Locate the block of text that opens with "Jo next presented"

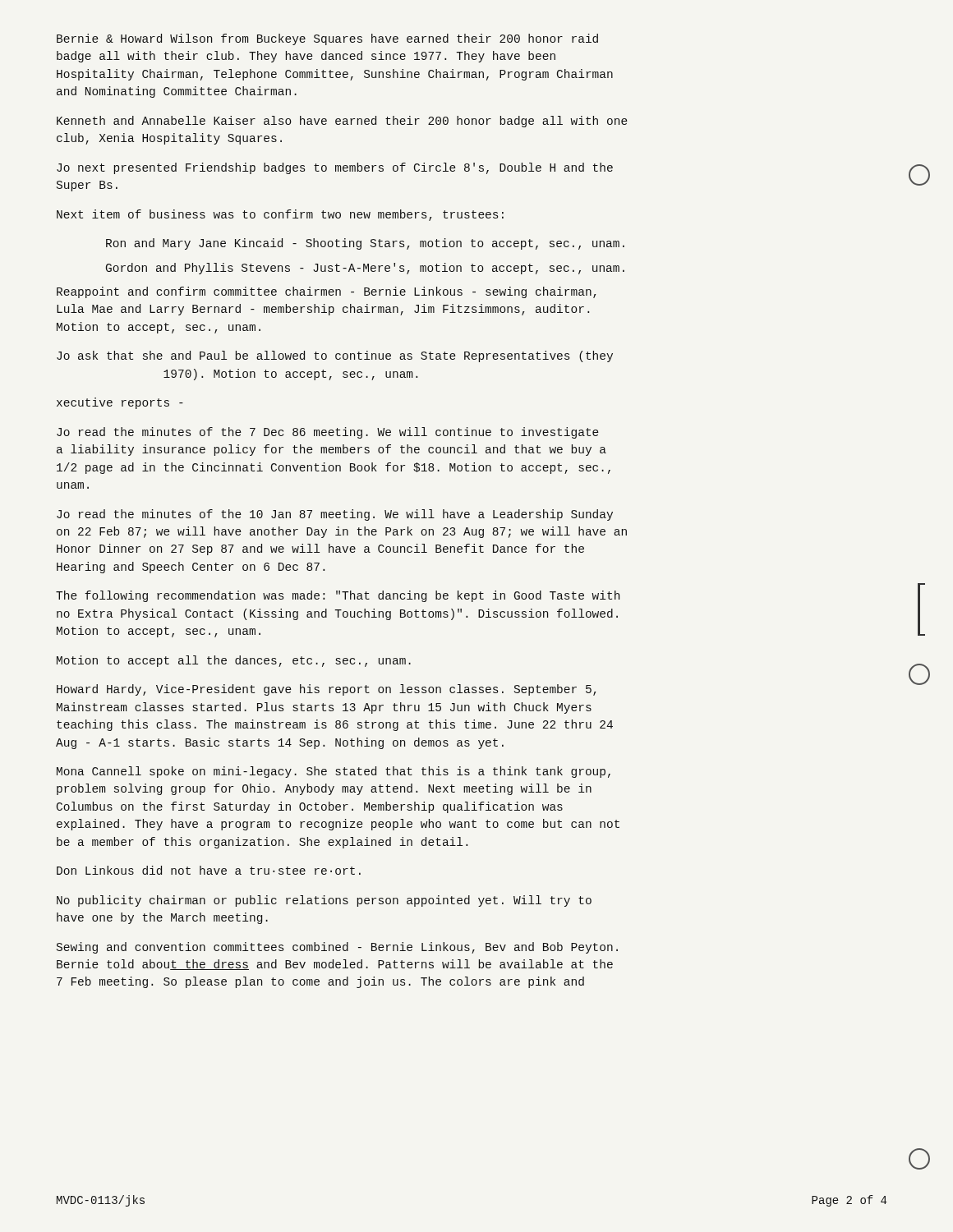pos(335,177)
